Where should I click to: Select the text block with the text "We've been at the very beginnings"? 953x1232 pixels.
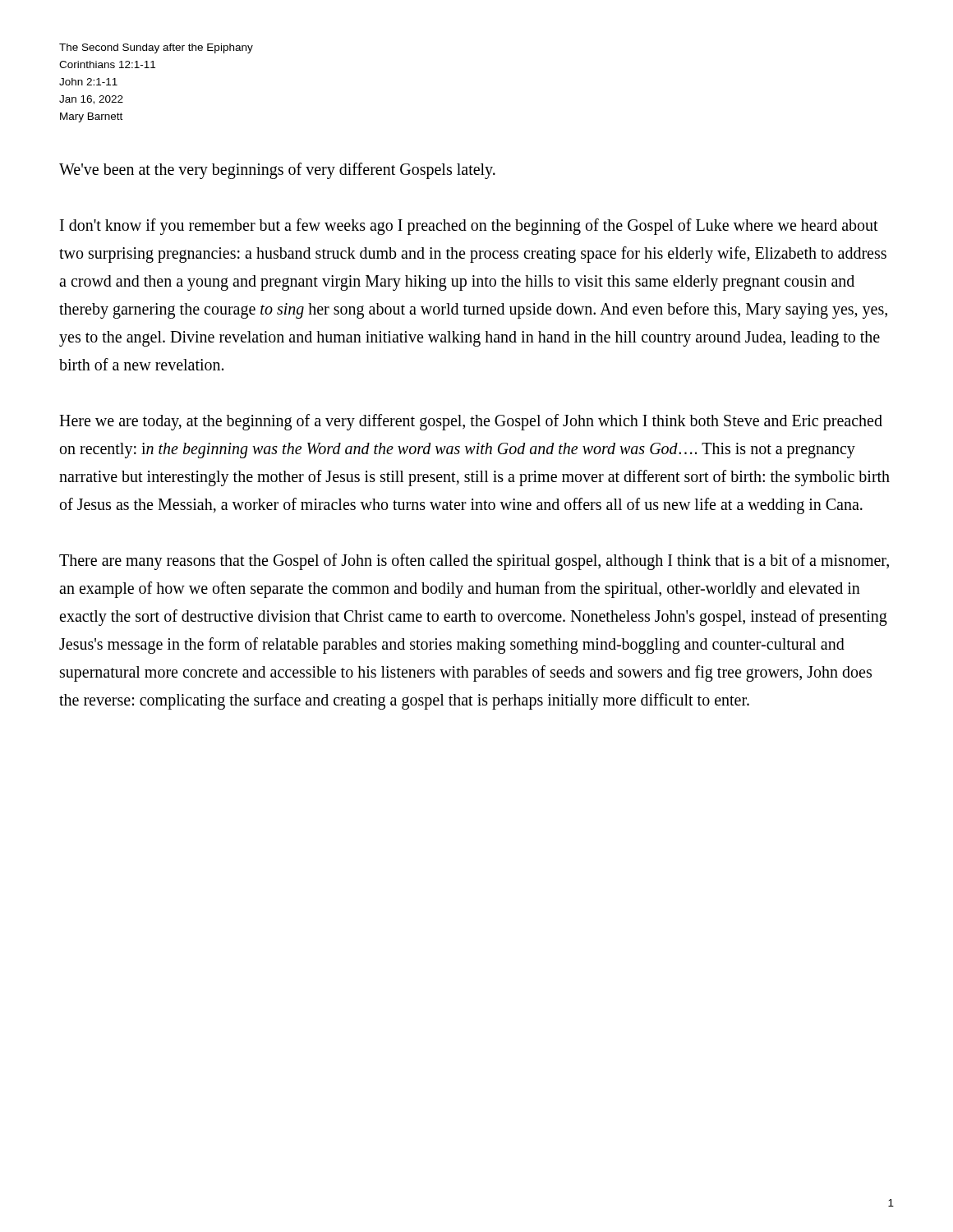(x=278, y=169)
